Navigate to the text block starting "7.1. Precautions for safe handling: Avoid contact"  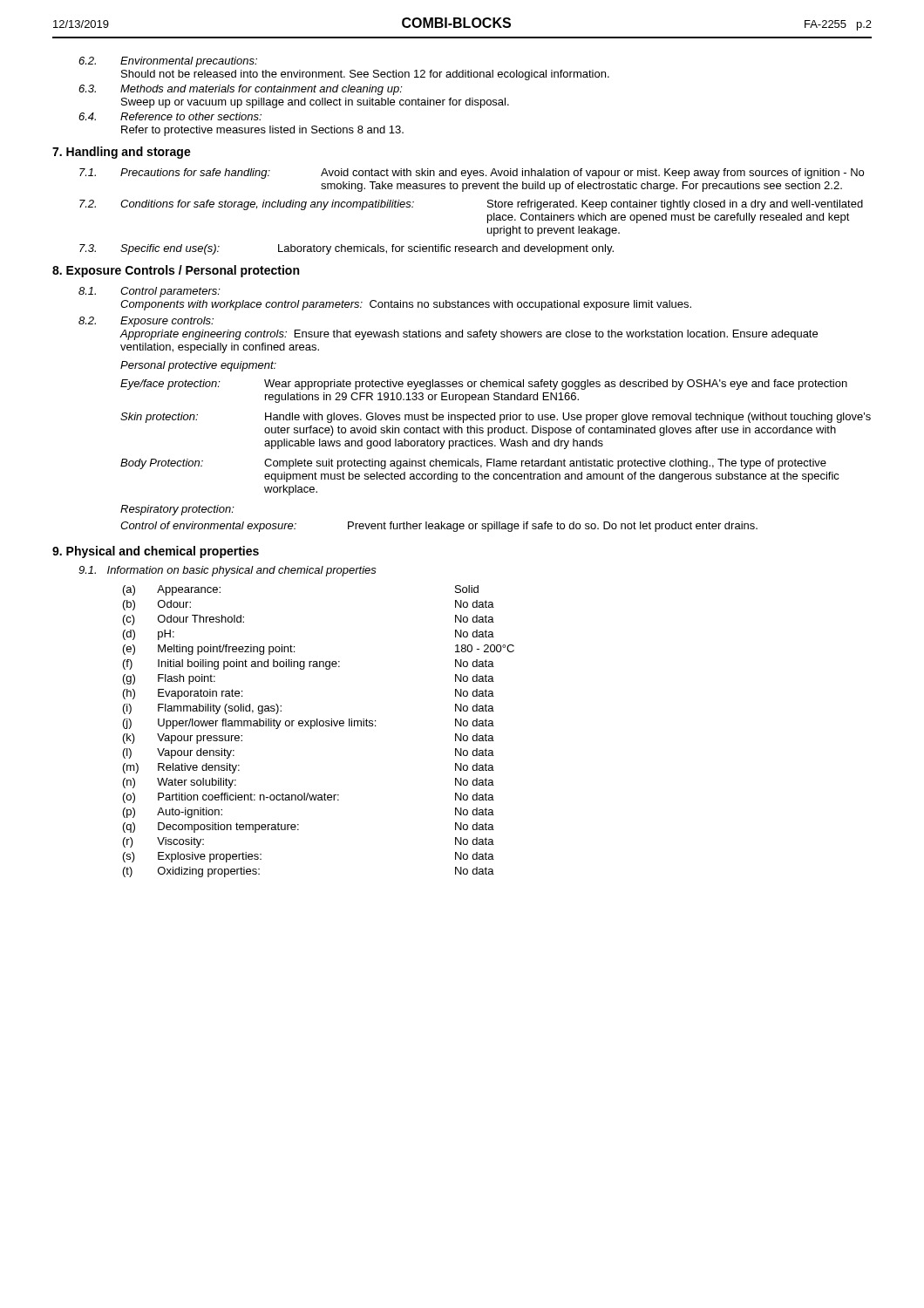[x=475, y=179]
